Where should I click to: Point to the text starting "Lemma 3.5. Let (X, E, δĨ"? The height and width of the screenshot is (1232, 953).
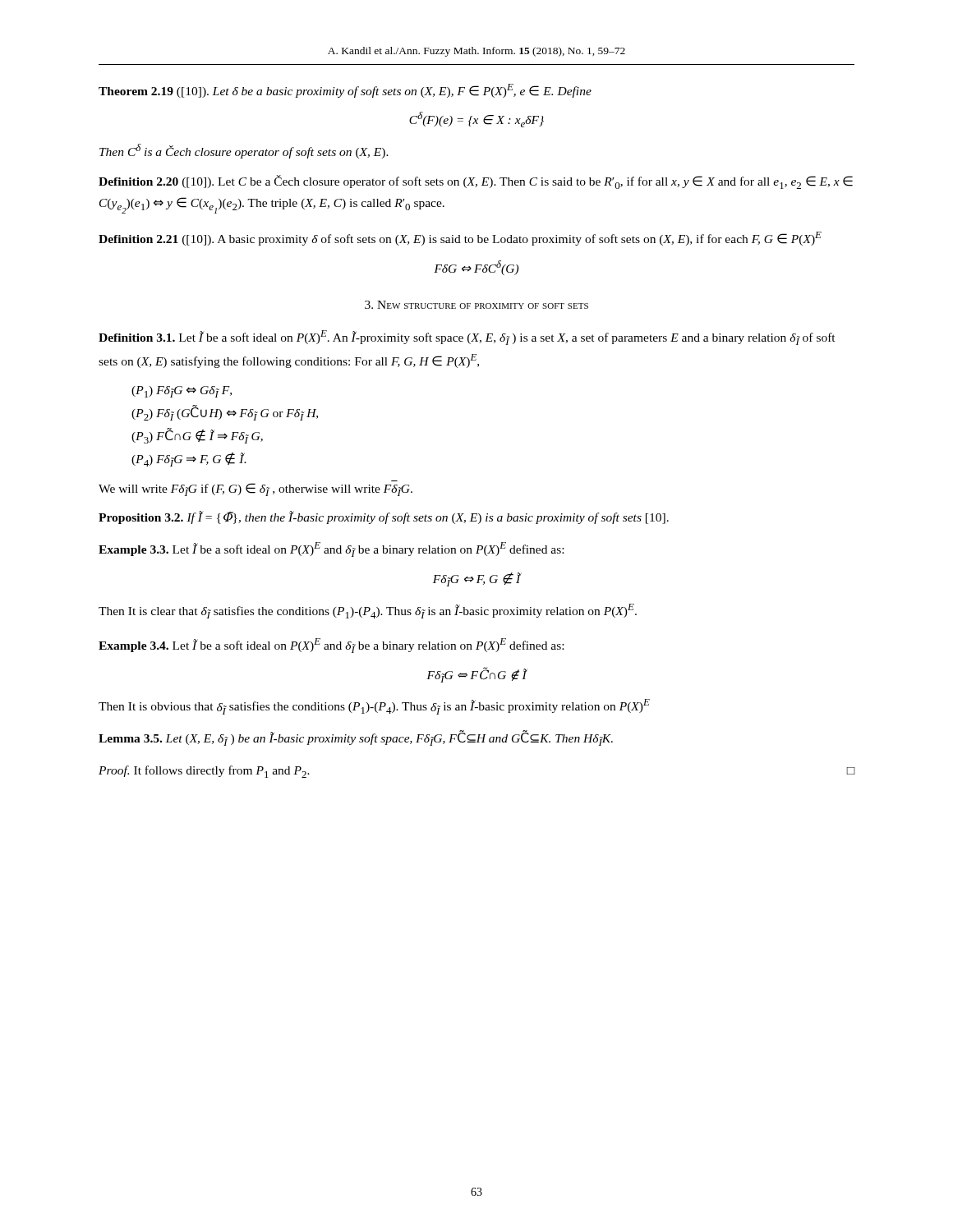click(x=476, y=740)
